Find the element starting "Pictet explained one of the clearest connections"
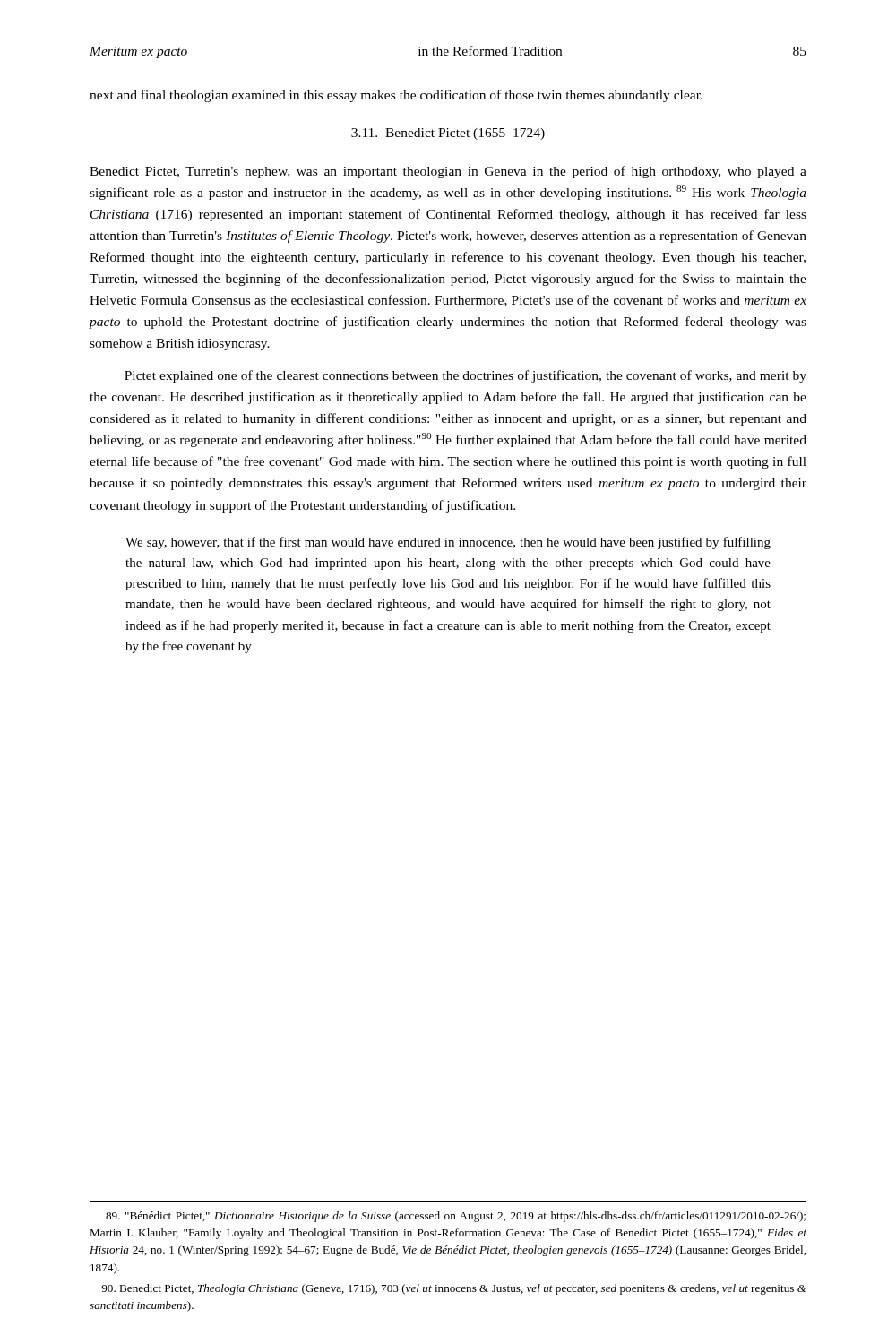Screen dimensions: 1344x896 click(448, 440)
